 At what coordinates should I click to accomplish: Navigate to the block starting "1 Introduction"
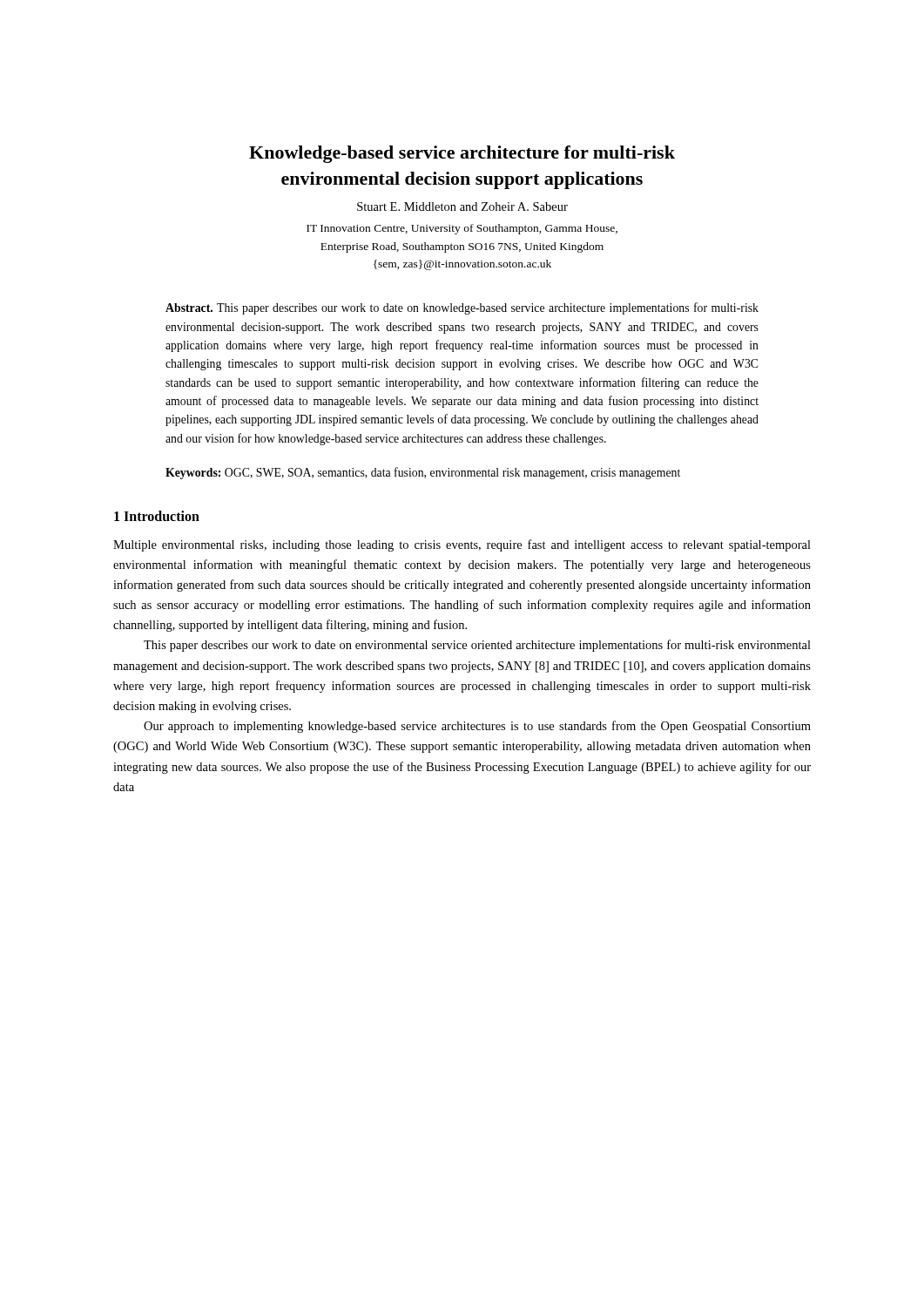156,516
